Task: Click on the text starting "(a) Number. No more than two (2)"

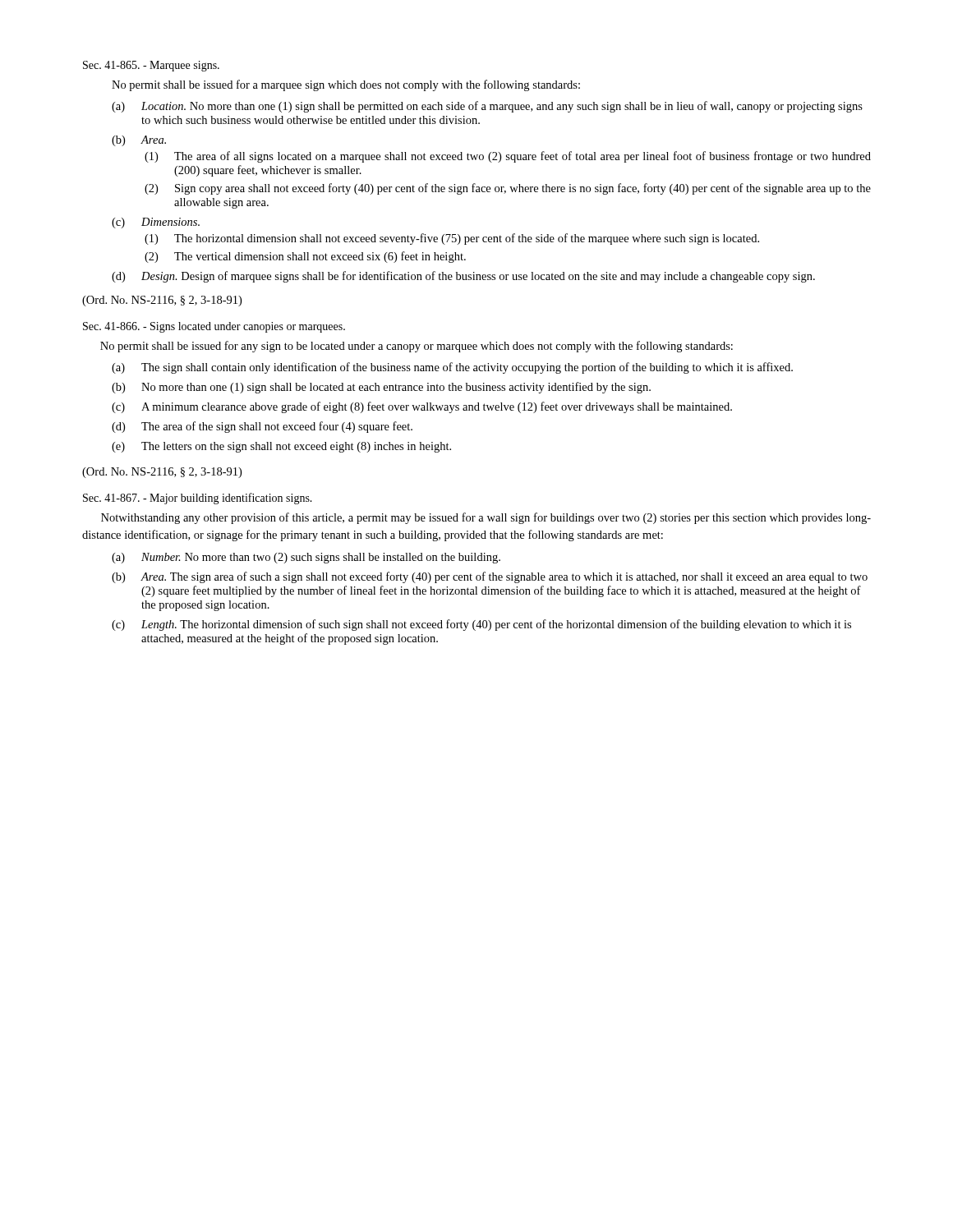Action: click(x=491, y=557)
